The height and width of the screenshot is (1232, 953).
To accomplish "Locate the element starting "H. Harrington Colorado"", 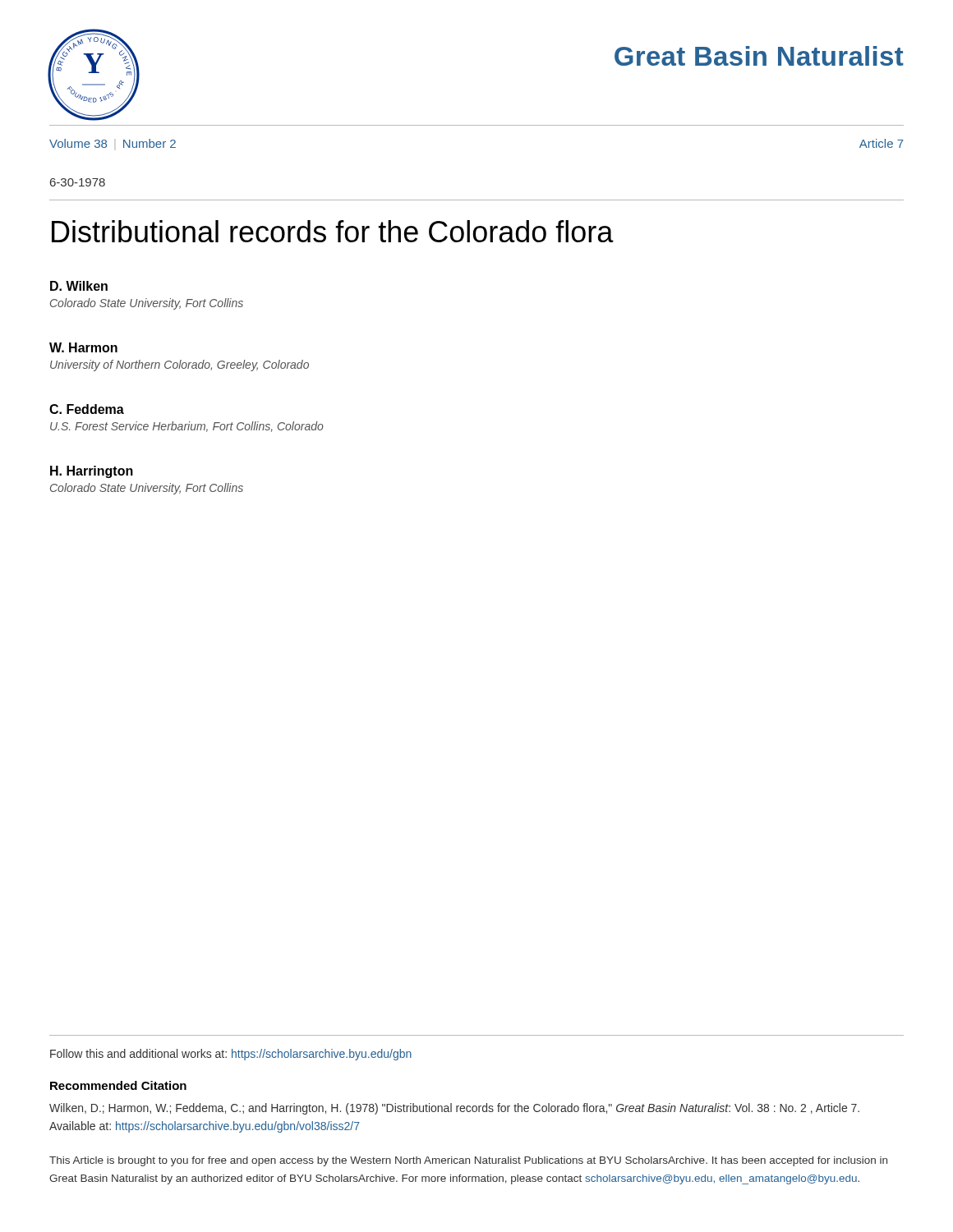I will tap(146, 479).
